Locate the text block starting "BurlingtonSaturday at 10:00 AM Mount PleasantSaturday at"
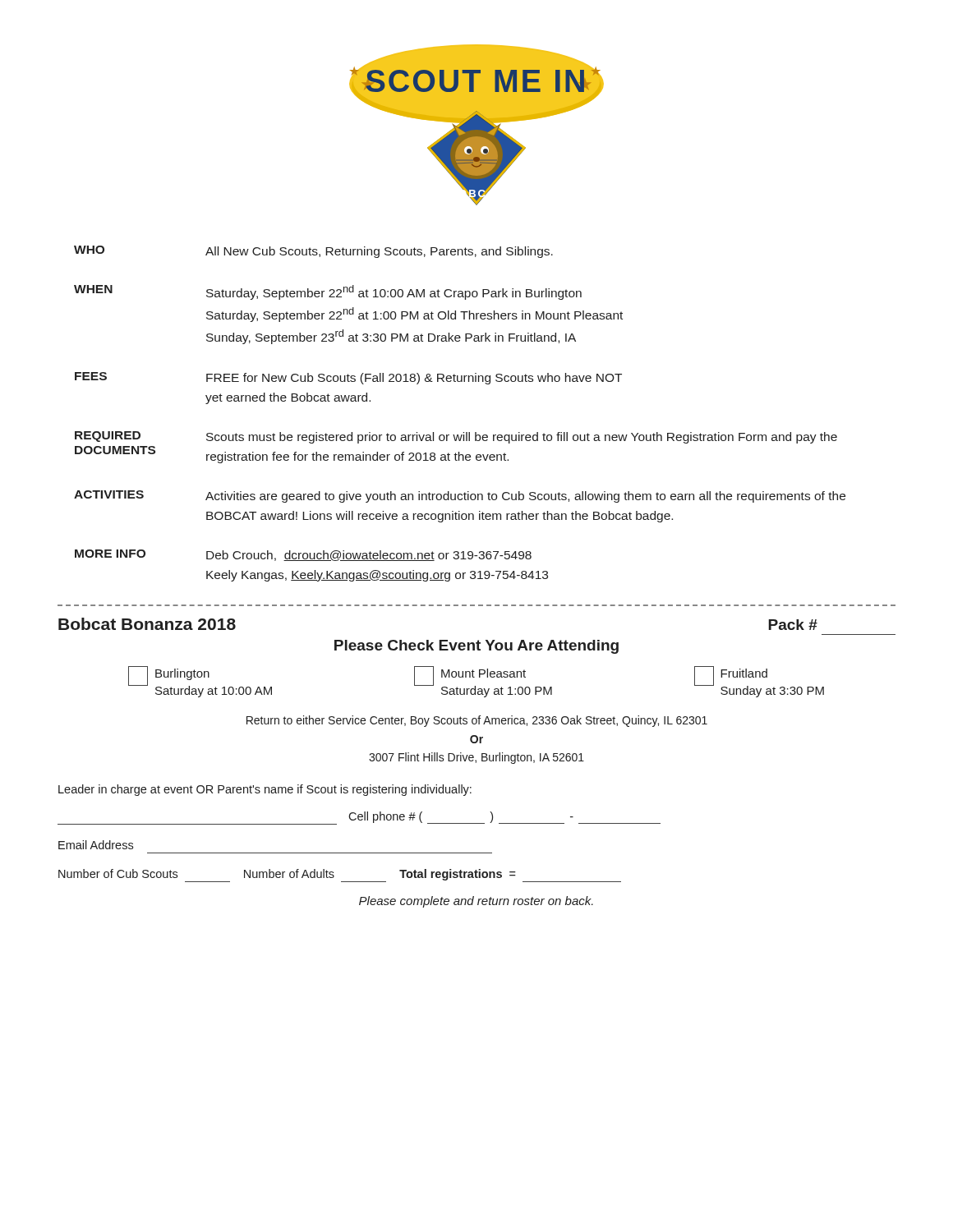Image resolution: width=953 pixels, height=1232 pixels. pyautogui.click(x=476, y=682)
